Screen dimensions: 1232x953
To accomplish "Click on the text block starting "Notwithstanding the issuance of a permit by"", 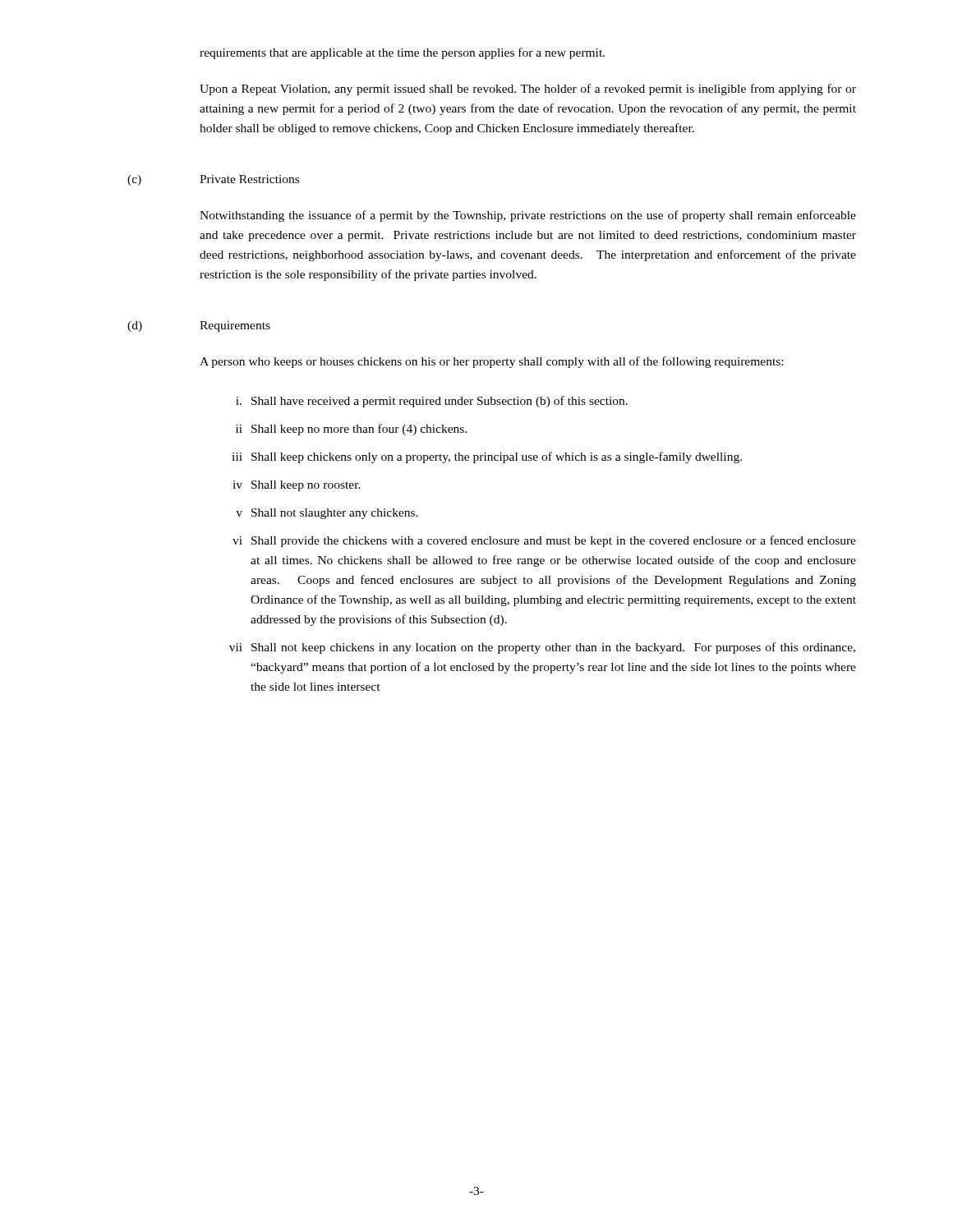I will point(528,245).
